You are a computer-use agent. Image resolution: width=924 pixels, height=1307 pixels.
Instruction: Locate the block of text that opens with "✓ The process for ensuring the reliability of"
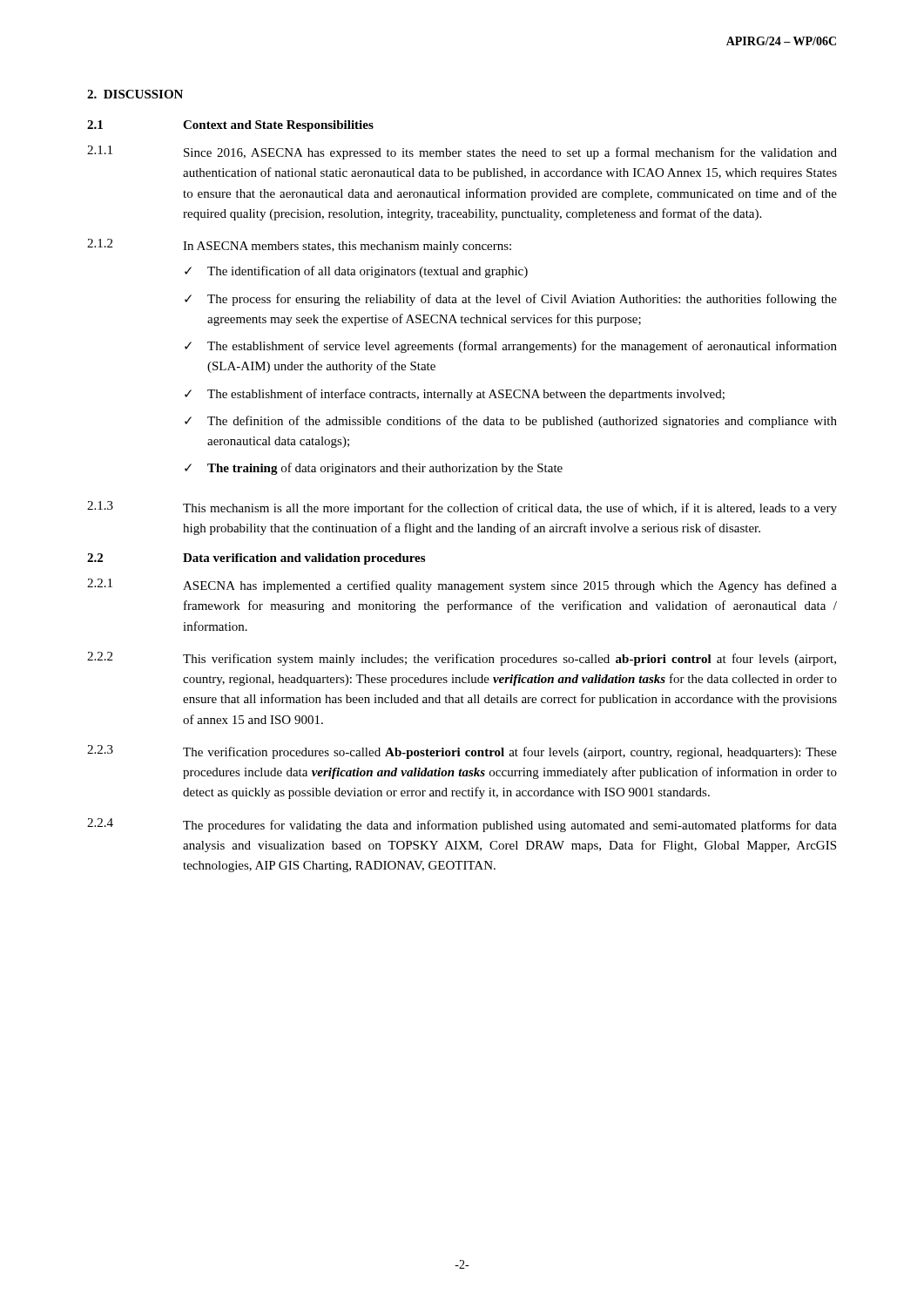[x=510, y=309]
